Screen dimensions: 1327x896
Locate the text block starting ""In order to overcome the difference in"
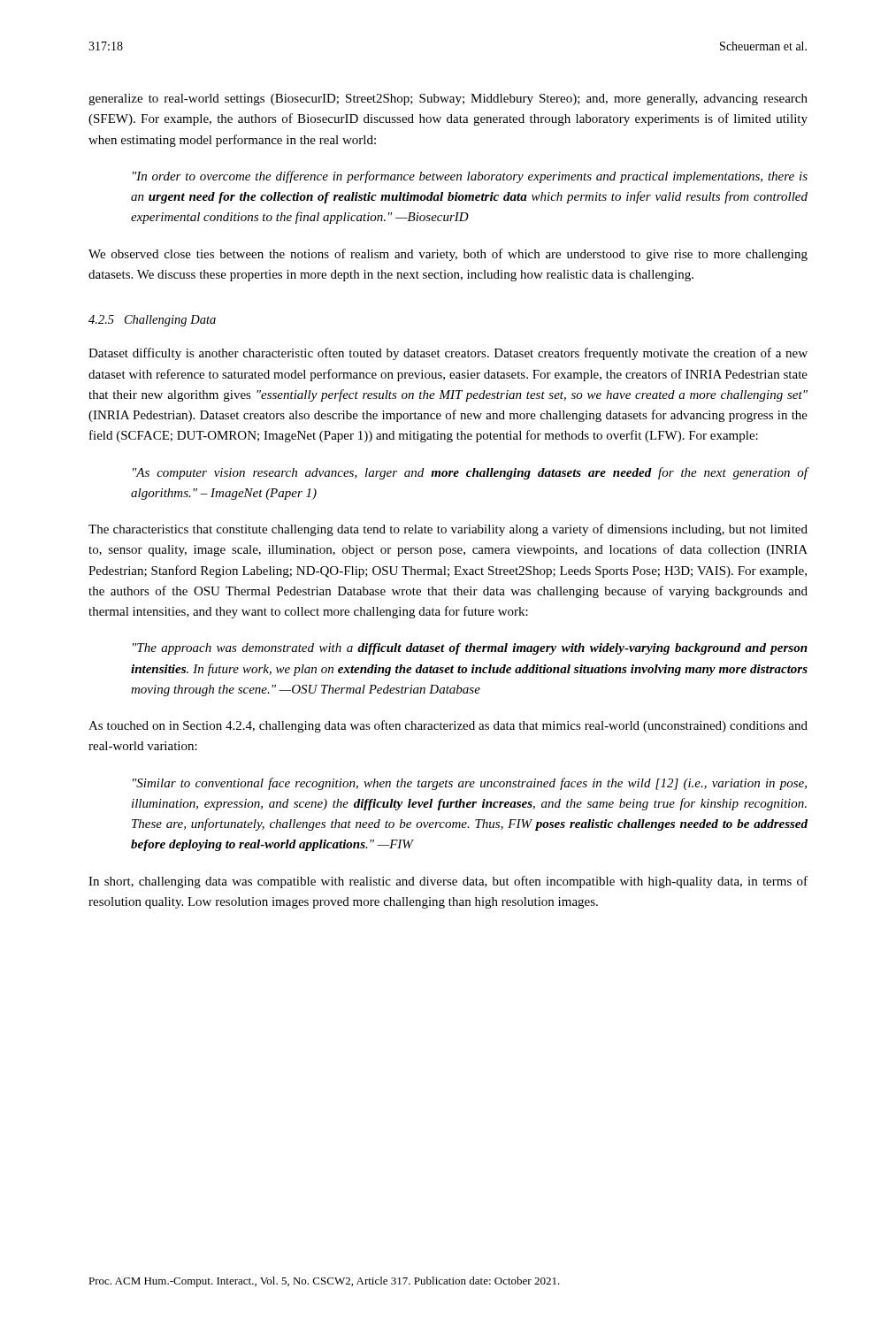[x=469, y=197]
